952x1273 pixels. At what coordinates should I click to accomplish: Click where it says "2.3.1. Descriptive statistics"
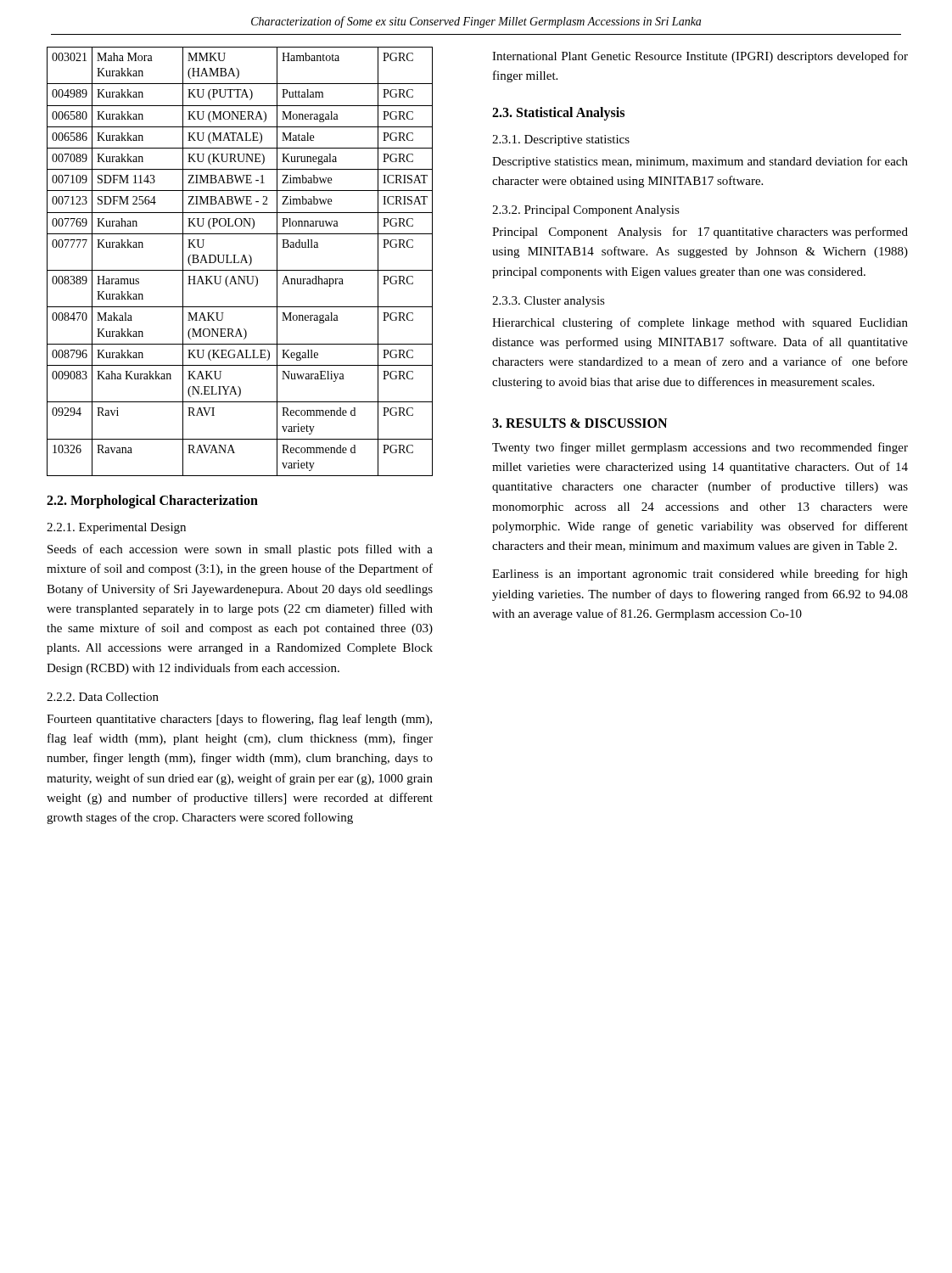tap(561, 139)
